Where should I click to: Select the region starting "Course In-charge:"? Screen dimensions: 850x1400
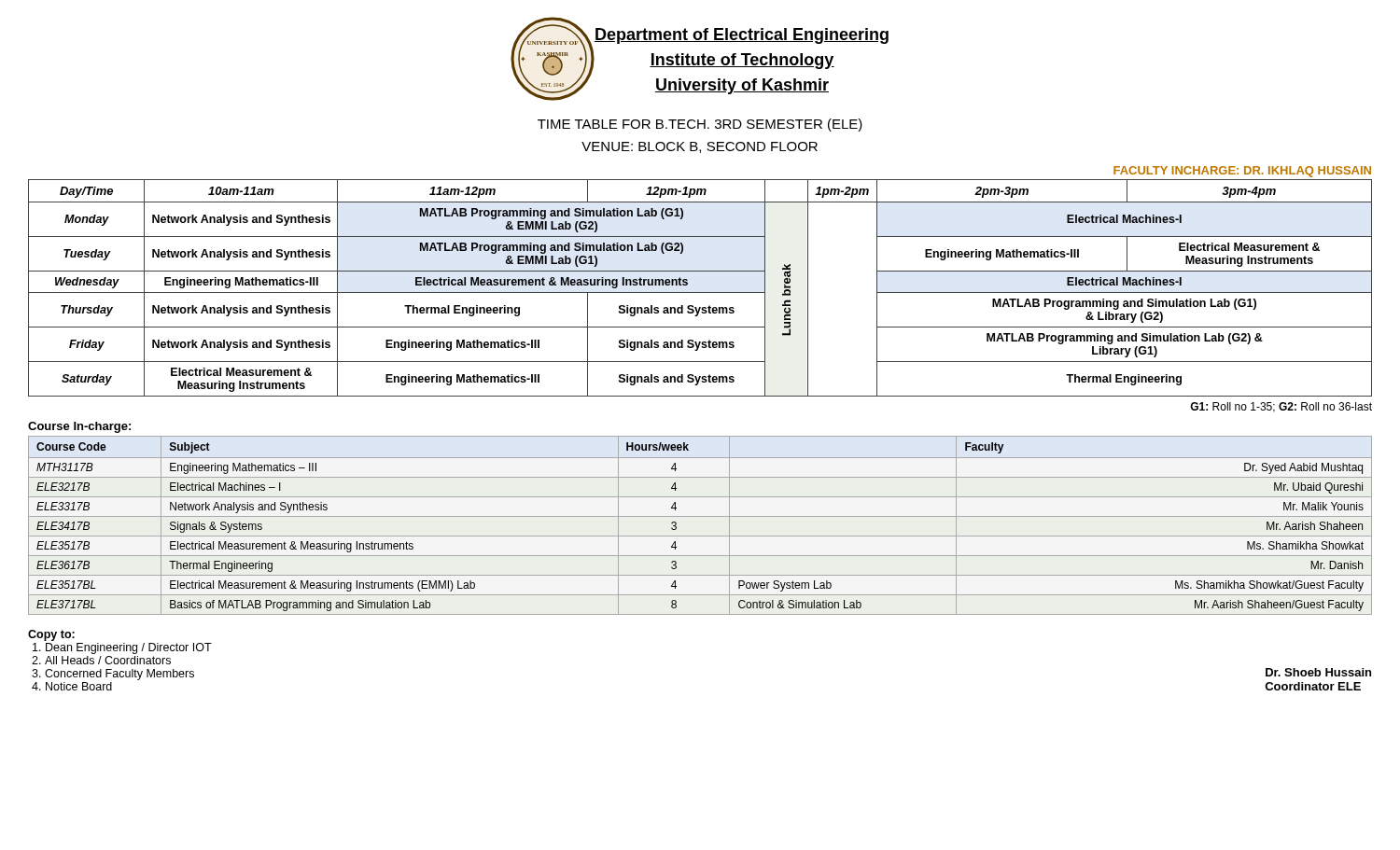coord(80,426)
